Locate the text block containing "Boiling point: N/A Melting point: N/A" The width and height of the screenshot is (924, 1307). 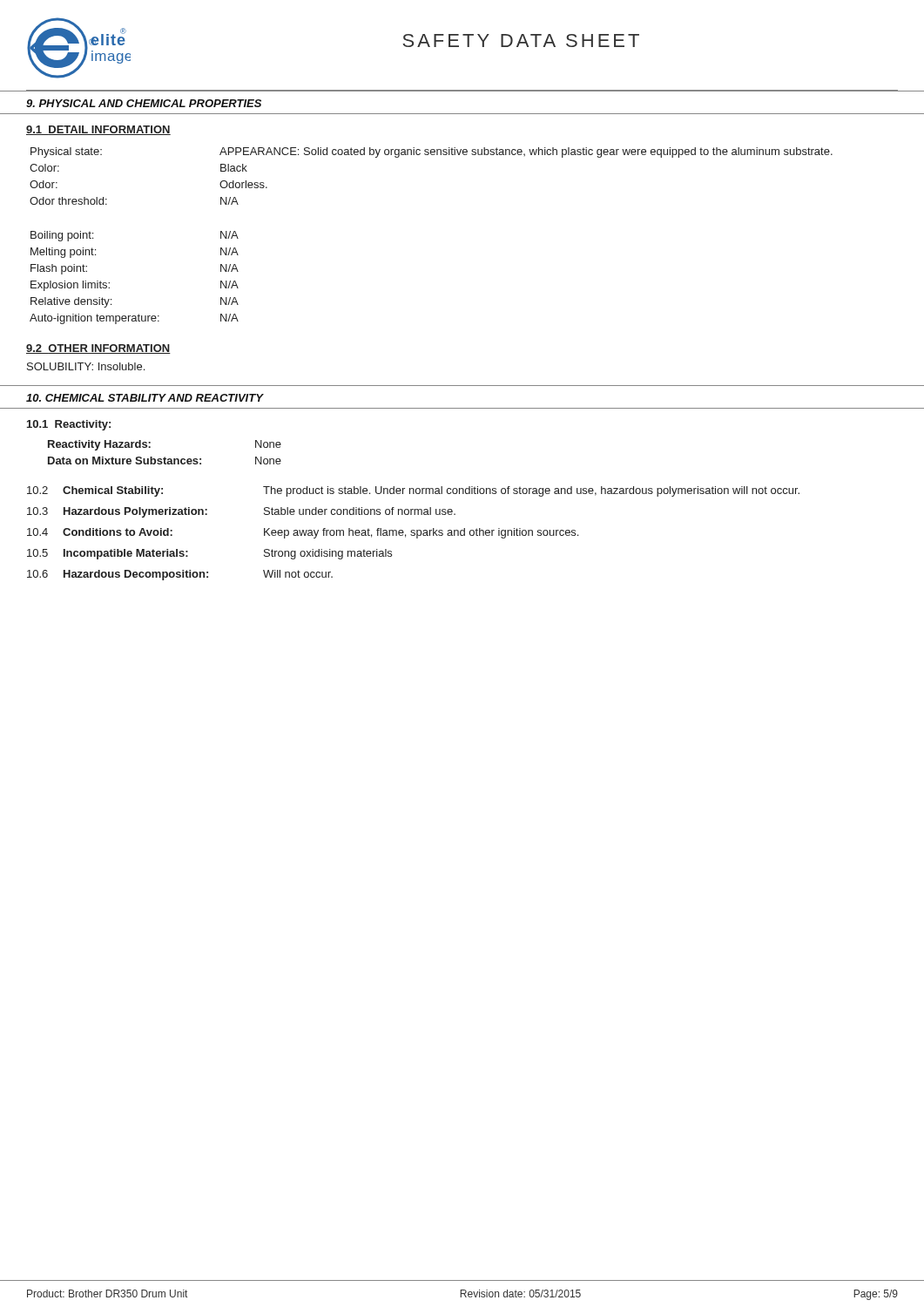[x=59, y=236]
